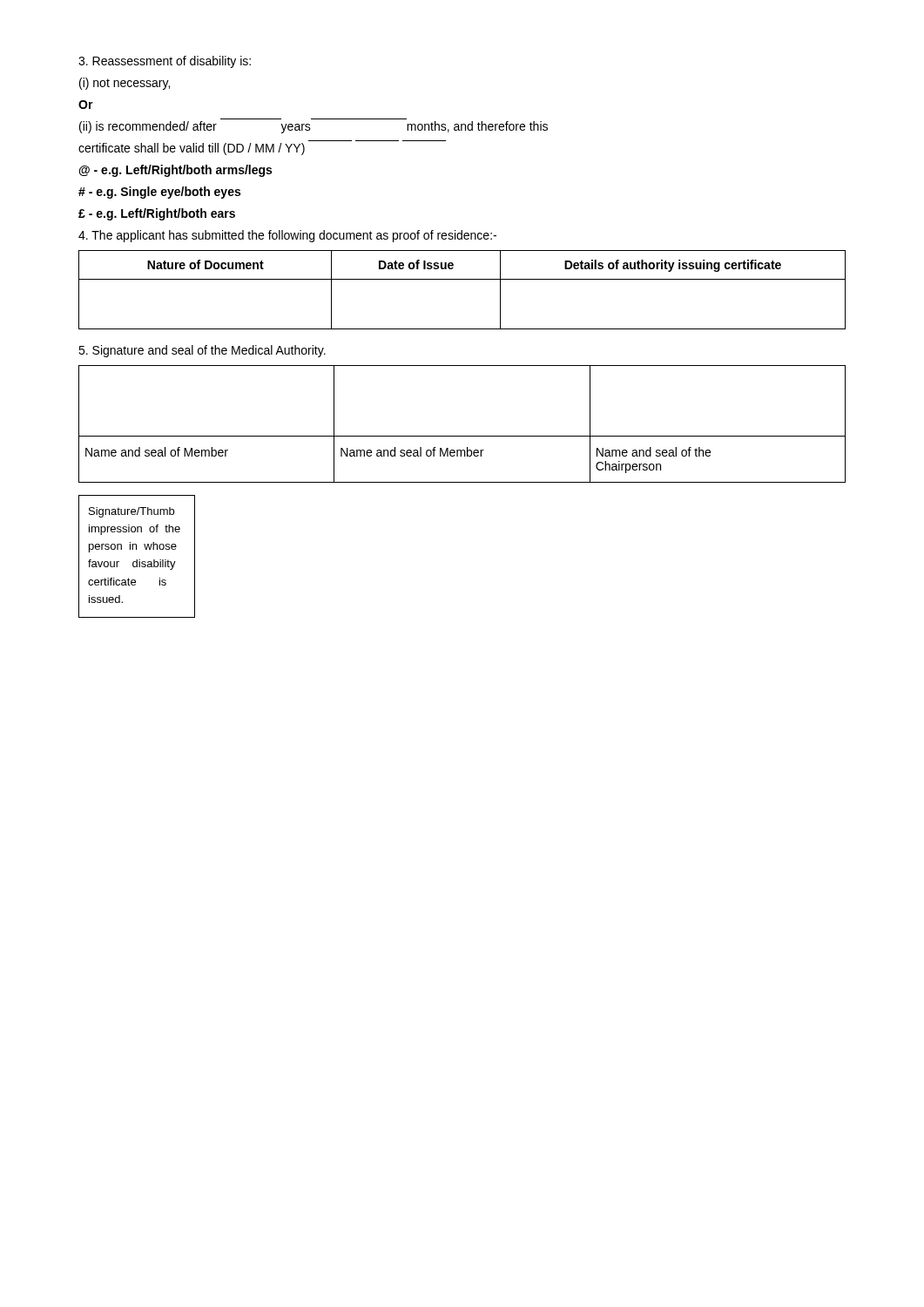Click on the table containing "Name and seal of Member"

point(462,424)
